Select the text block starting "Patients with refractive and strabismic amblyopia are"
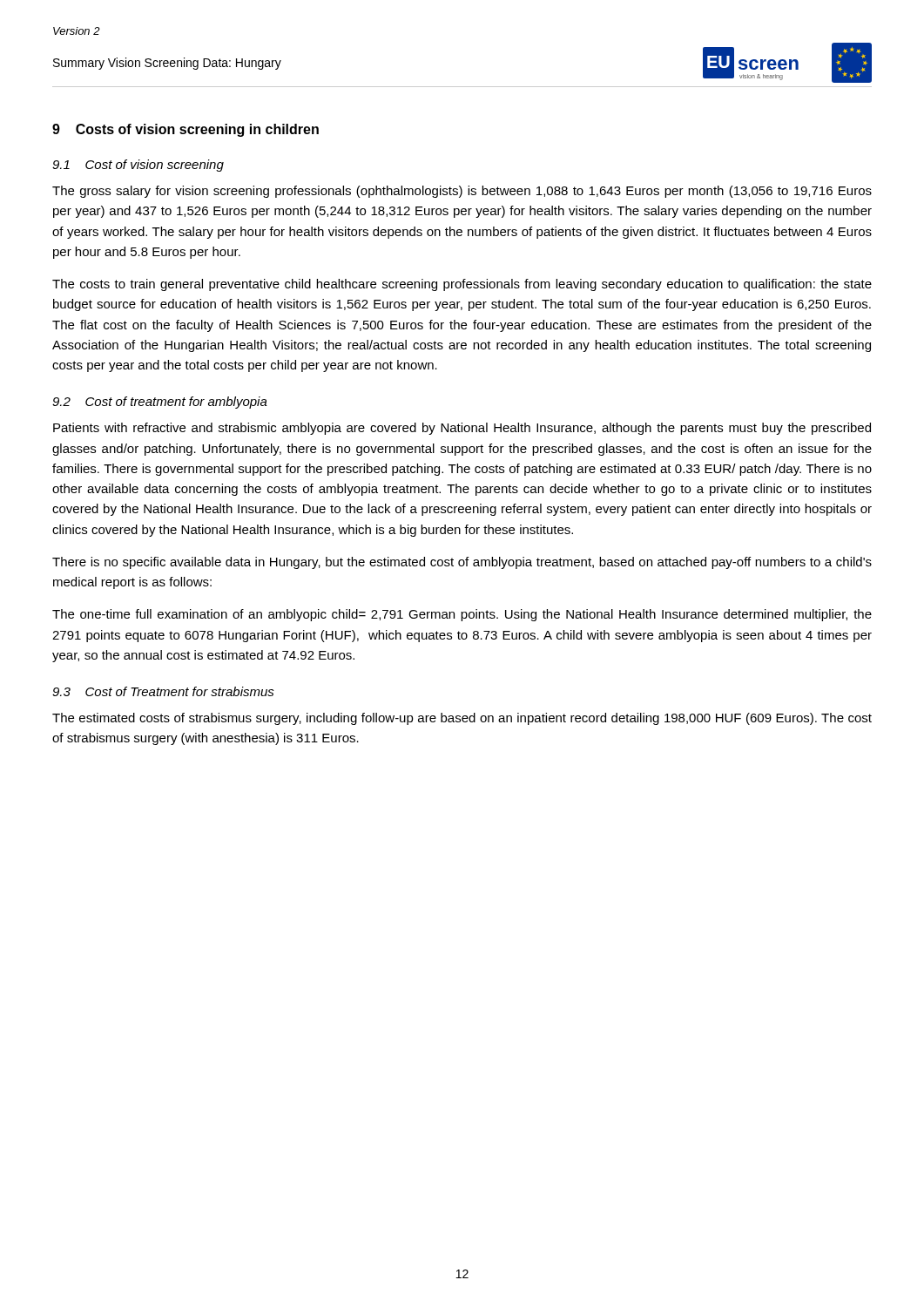 [x=462, y=478]
